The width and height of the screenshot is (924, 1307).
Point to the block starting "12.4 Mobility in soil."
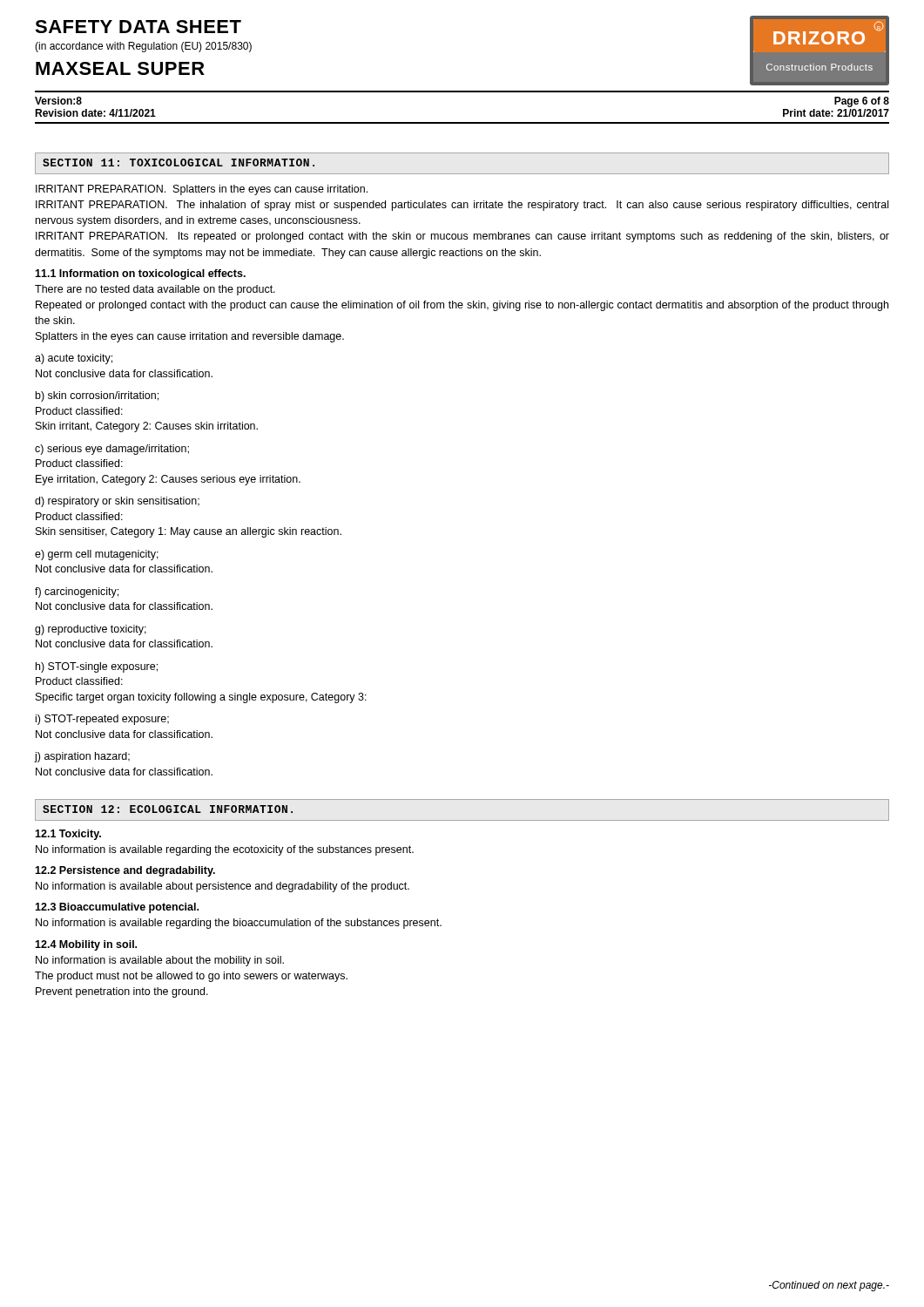click(x=86, y=944)
